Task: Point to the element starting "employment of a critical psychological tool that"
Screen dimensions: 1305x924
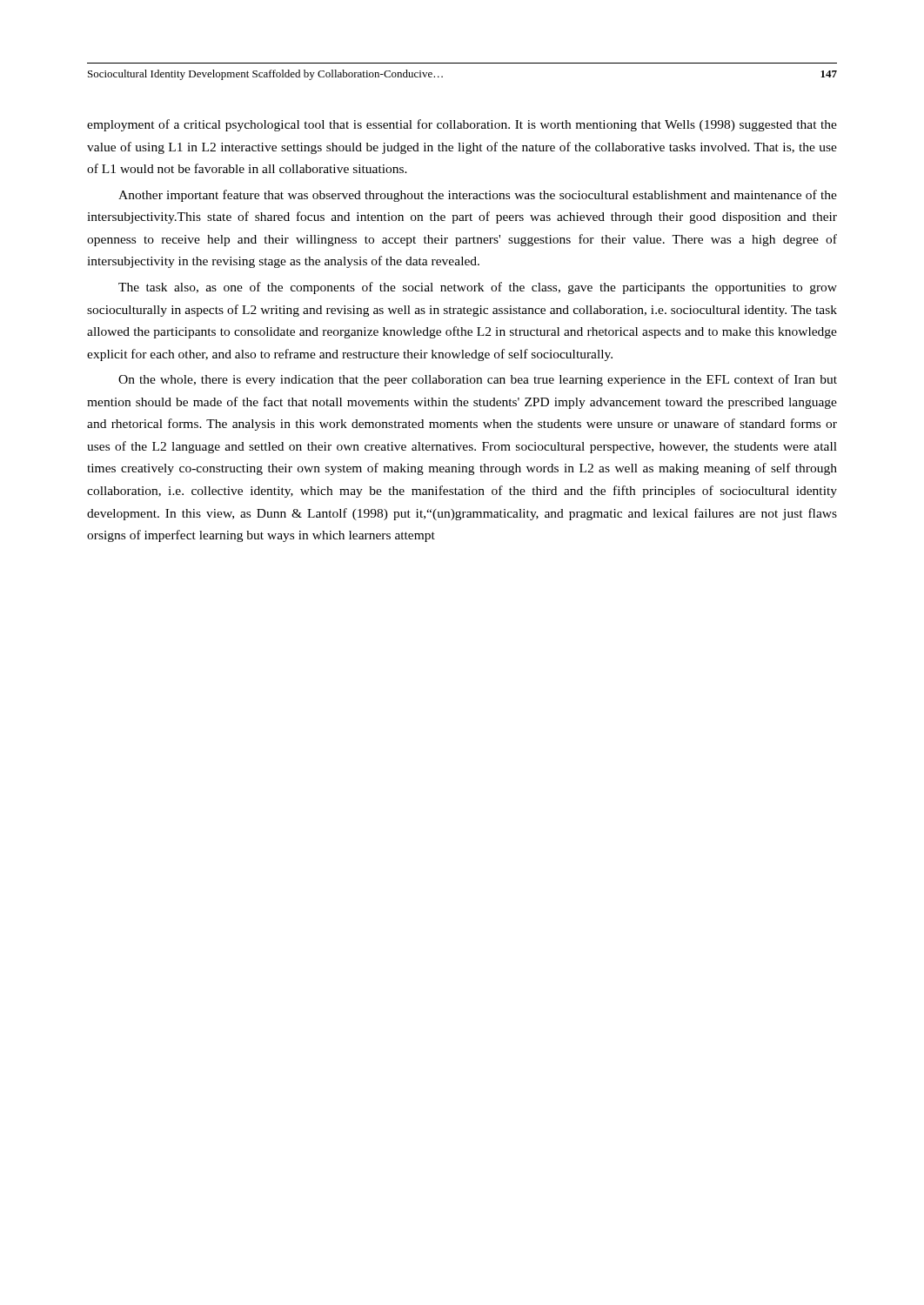Action: coord(462,146)
